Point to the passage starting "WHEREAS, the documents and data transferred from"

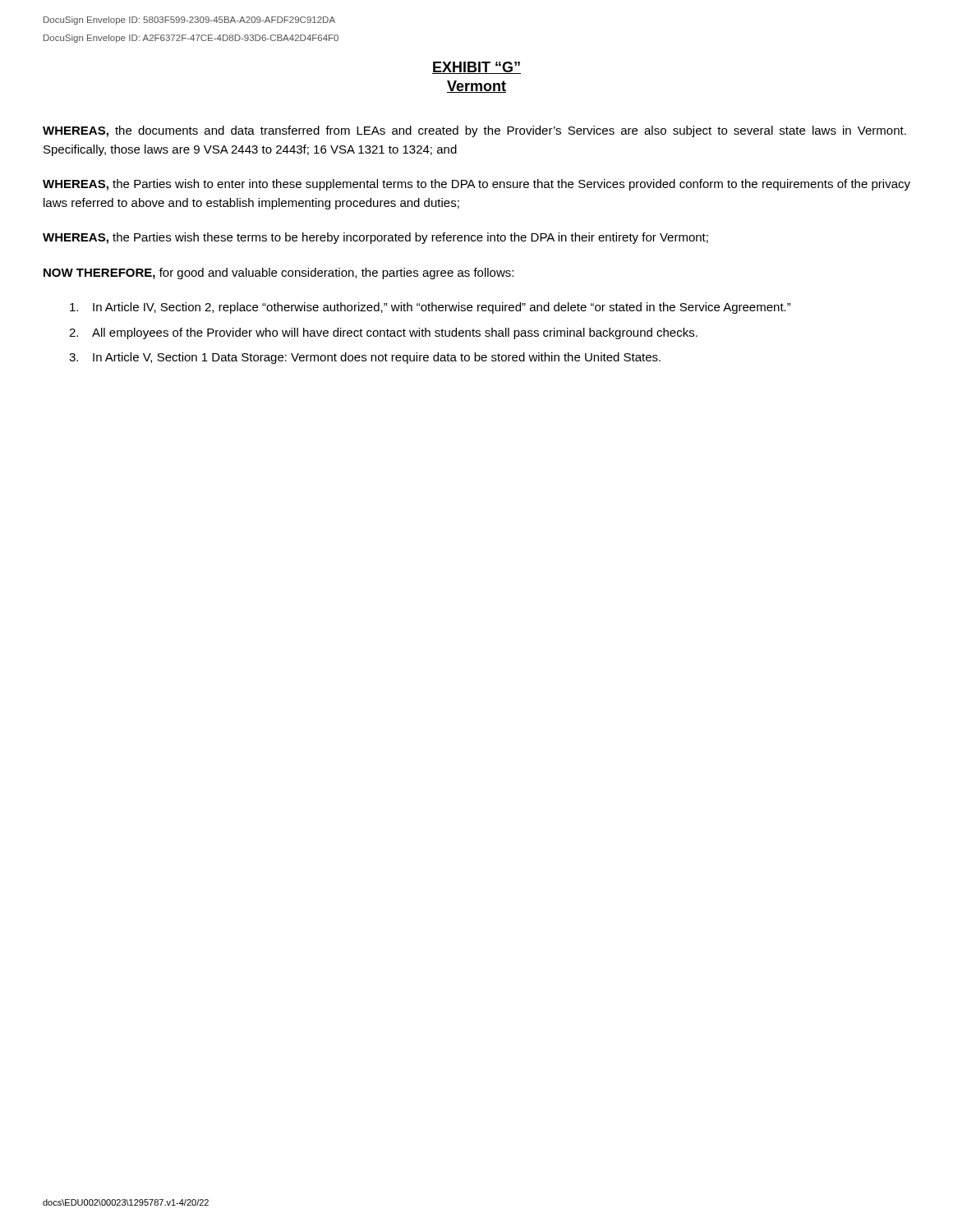[476, 139]
